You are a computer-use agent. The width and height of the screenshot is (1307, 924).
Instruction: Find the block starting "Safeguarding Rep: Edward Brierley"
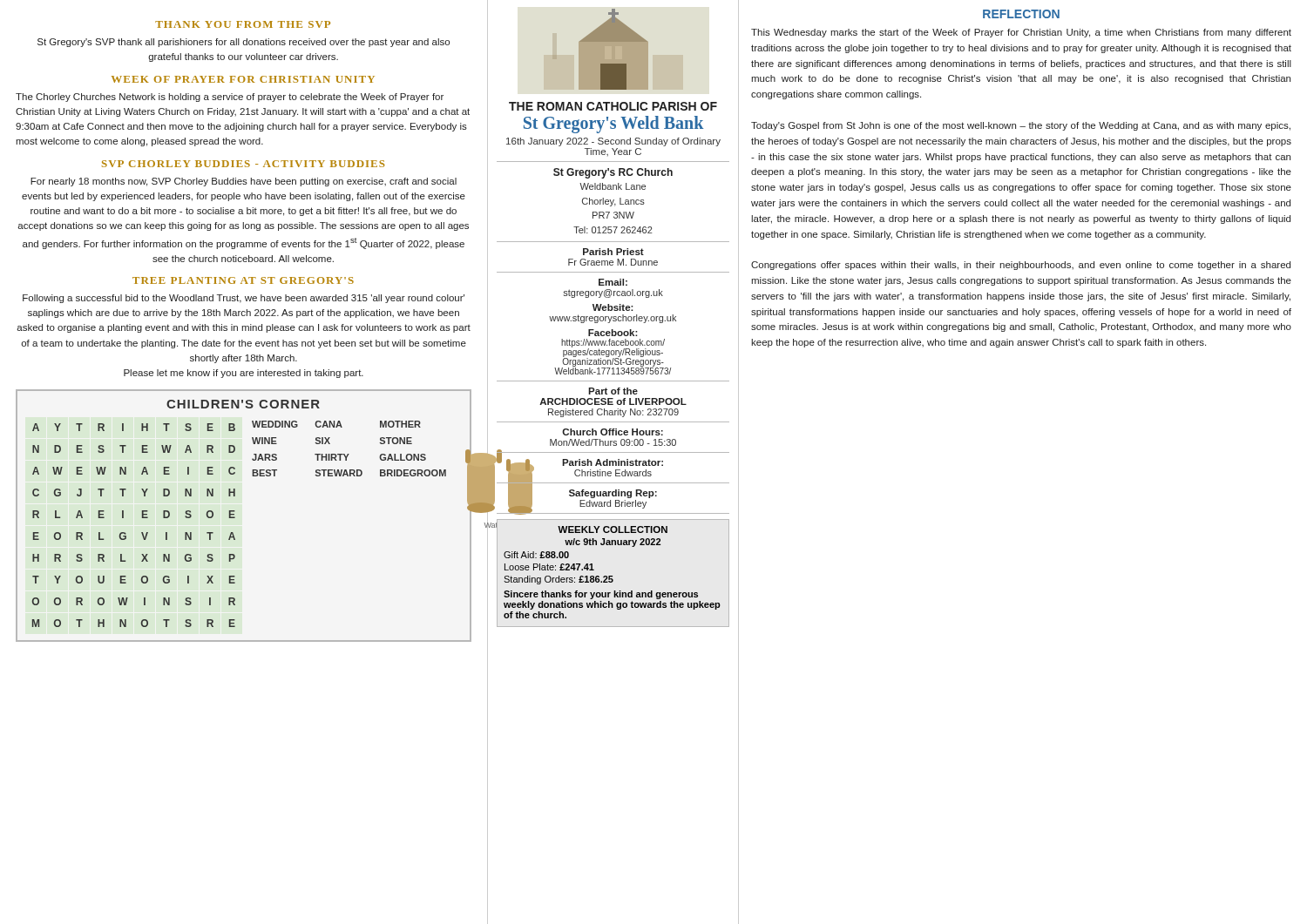pyautogui.click(x=613, y=498)
